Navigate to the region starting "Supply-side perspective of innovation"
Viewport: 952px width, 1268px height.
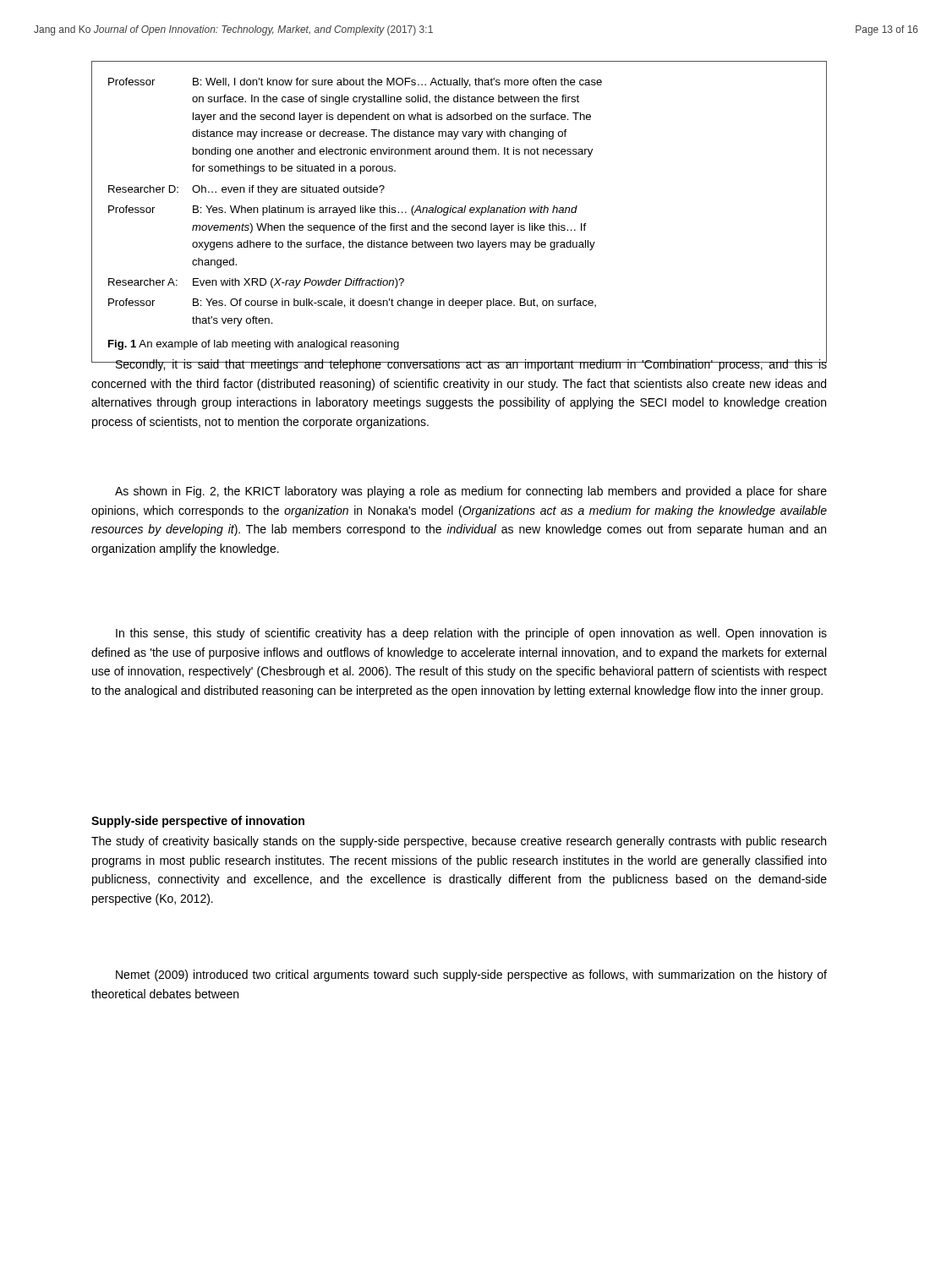(198, 821)
